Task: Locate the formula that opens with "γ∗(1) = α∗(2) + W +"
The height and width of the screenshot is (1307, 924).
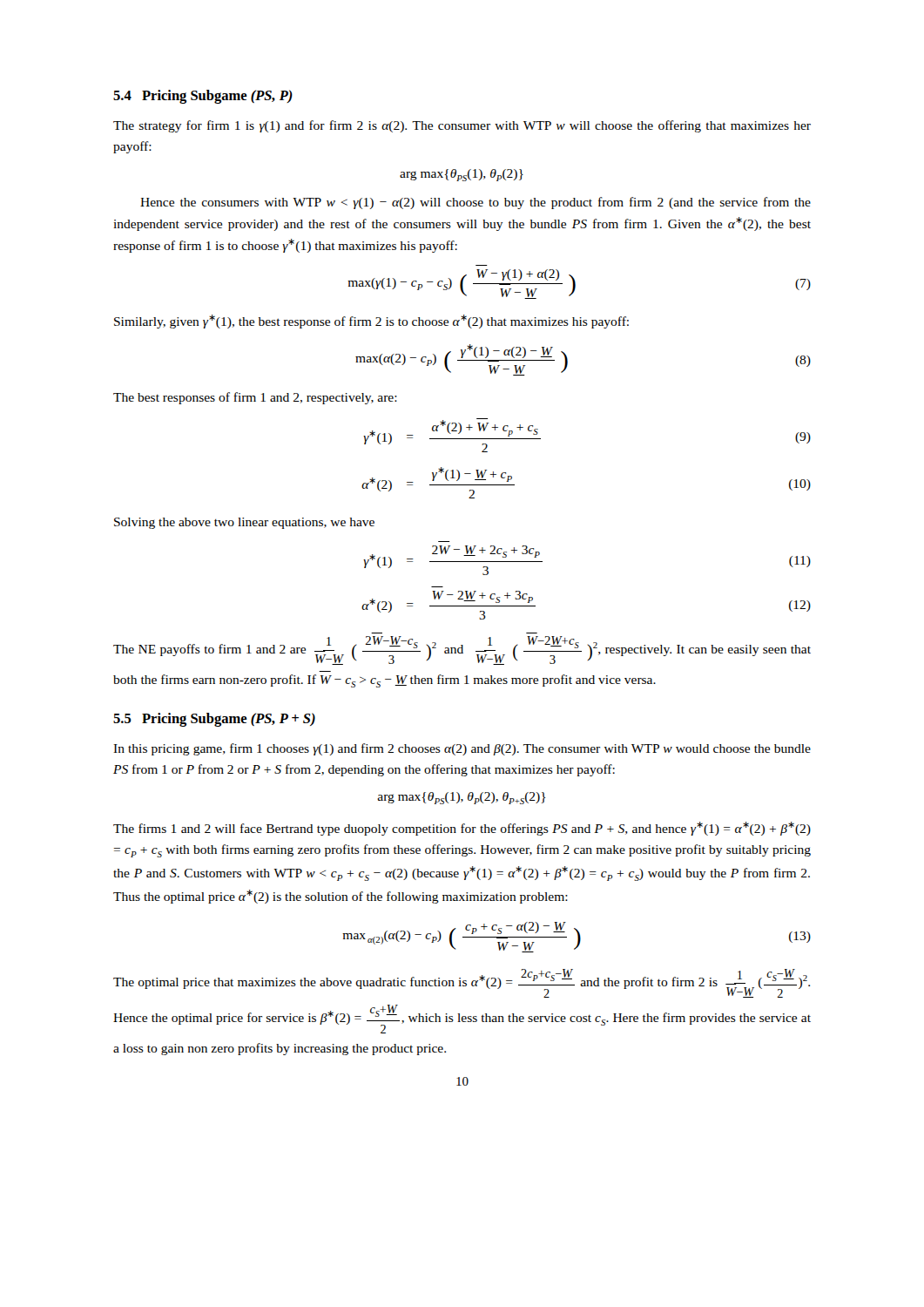Action: [x=462, y=460]
